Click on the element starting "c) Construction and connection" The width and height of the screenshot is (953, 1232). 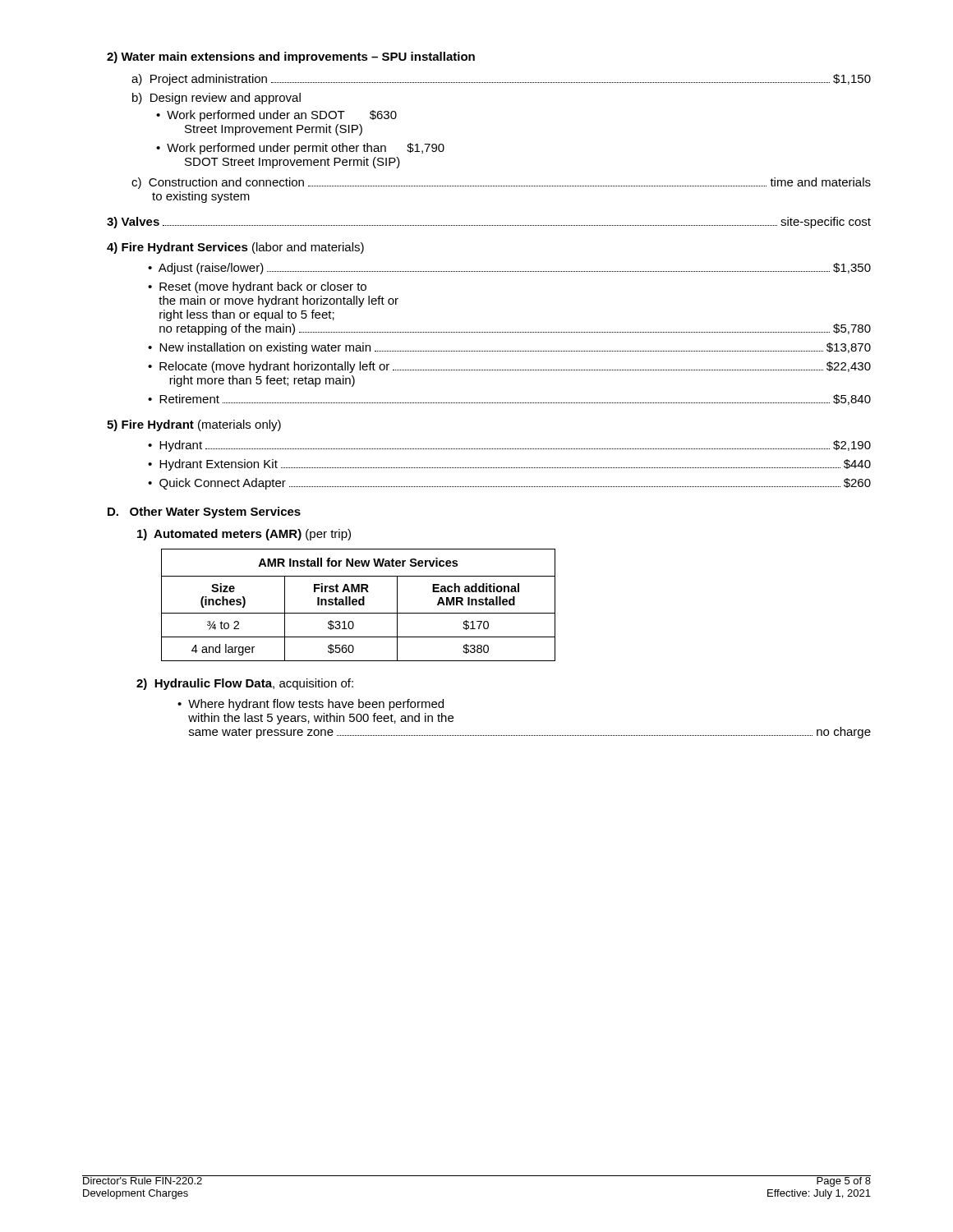[501, 189]
